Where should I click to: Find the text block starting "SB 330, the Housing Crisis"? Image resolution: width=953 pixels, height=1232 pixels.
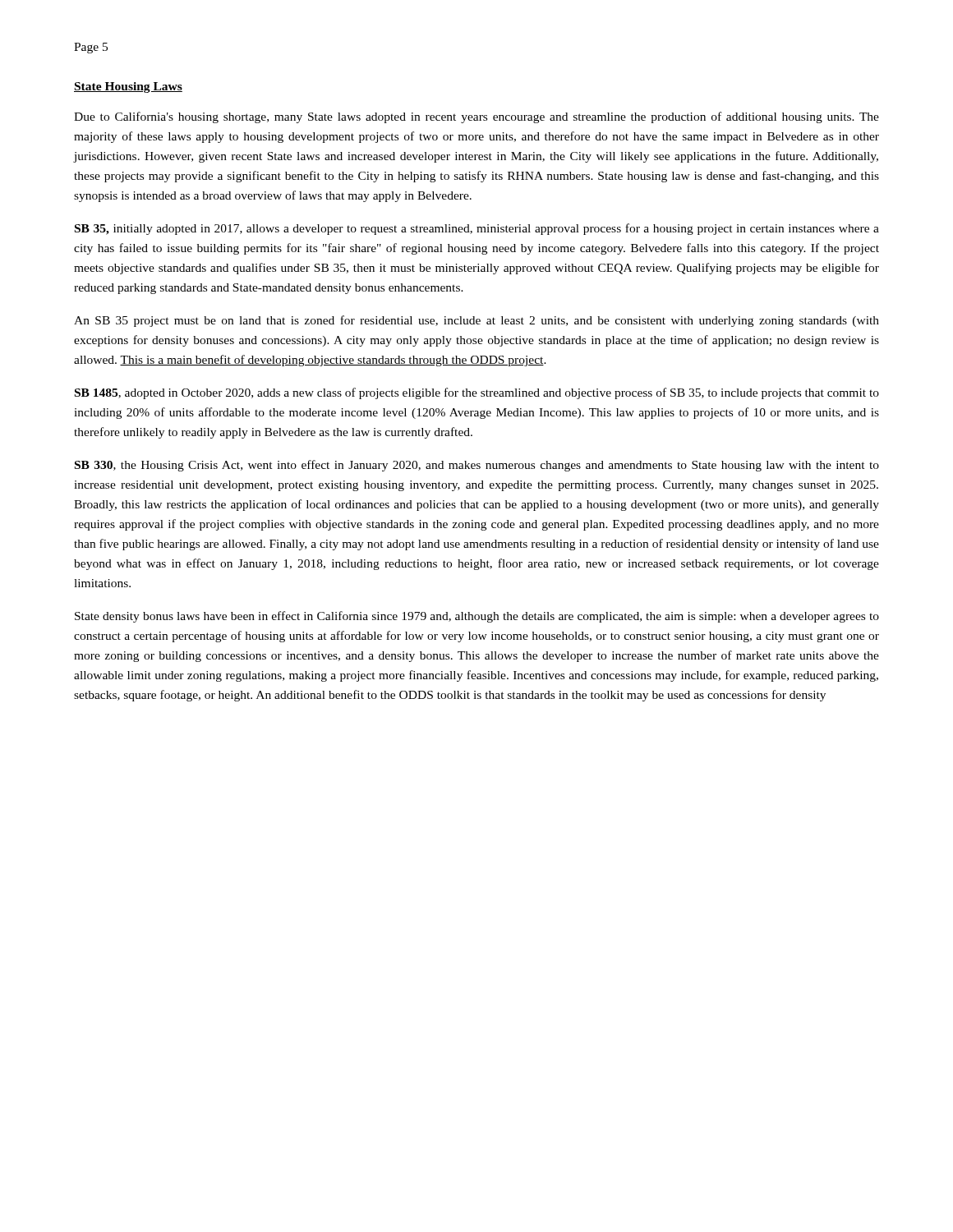pyautogui.click(x=476, y=524)
